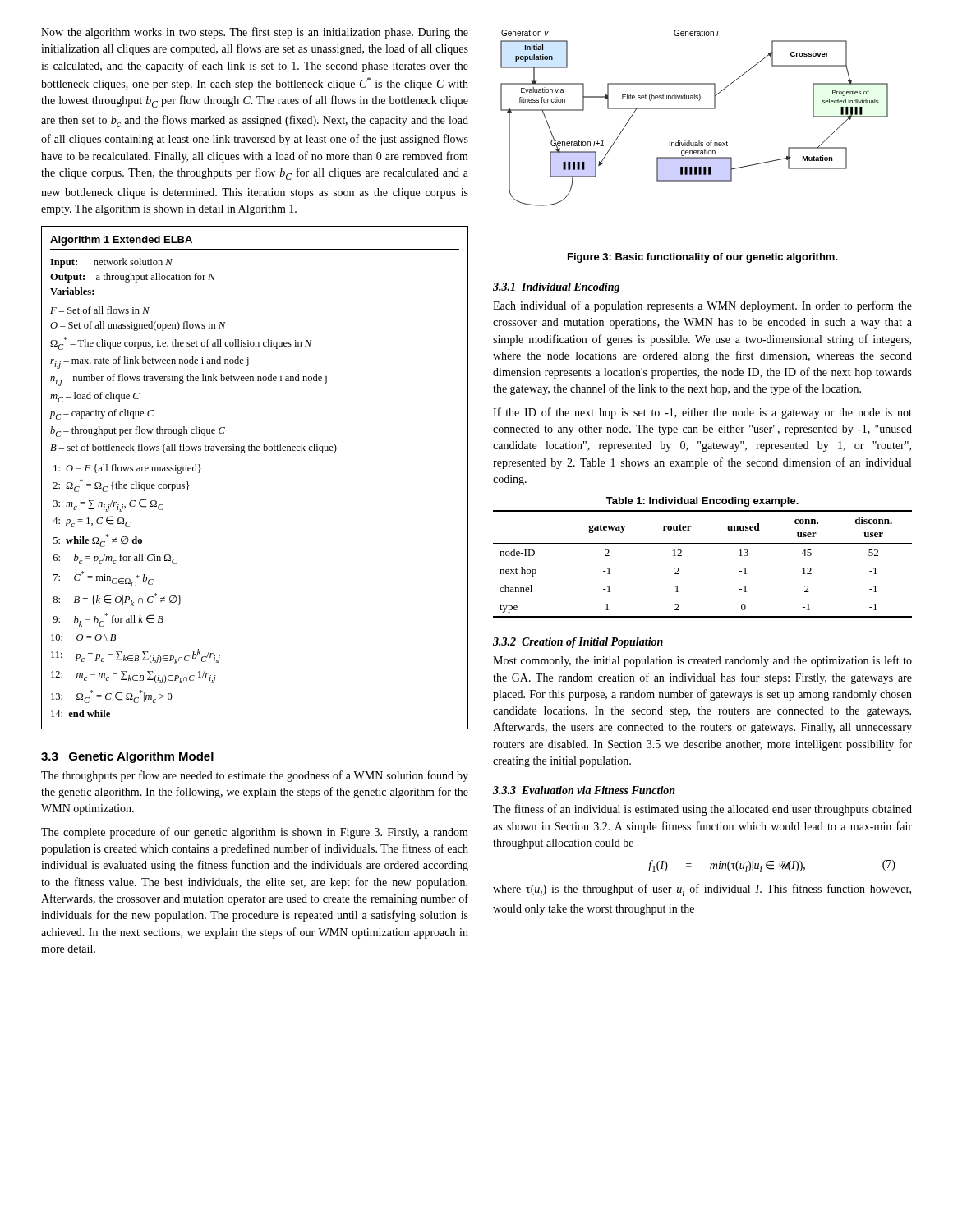Find the text block starting "The throughputs per flow are needed to estimate"
Viewport: 953px width, 1232px height.
[x=255, y=863]
